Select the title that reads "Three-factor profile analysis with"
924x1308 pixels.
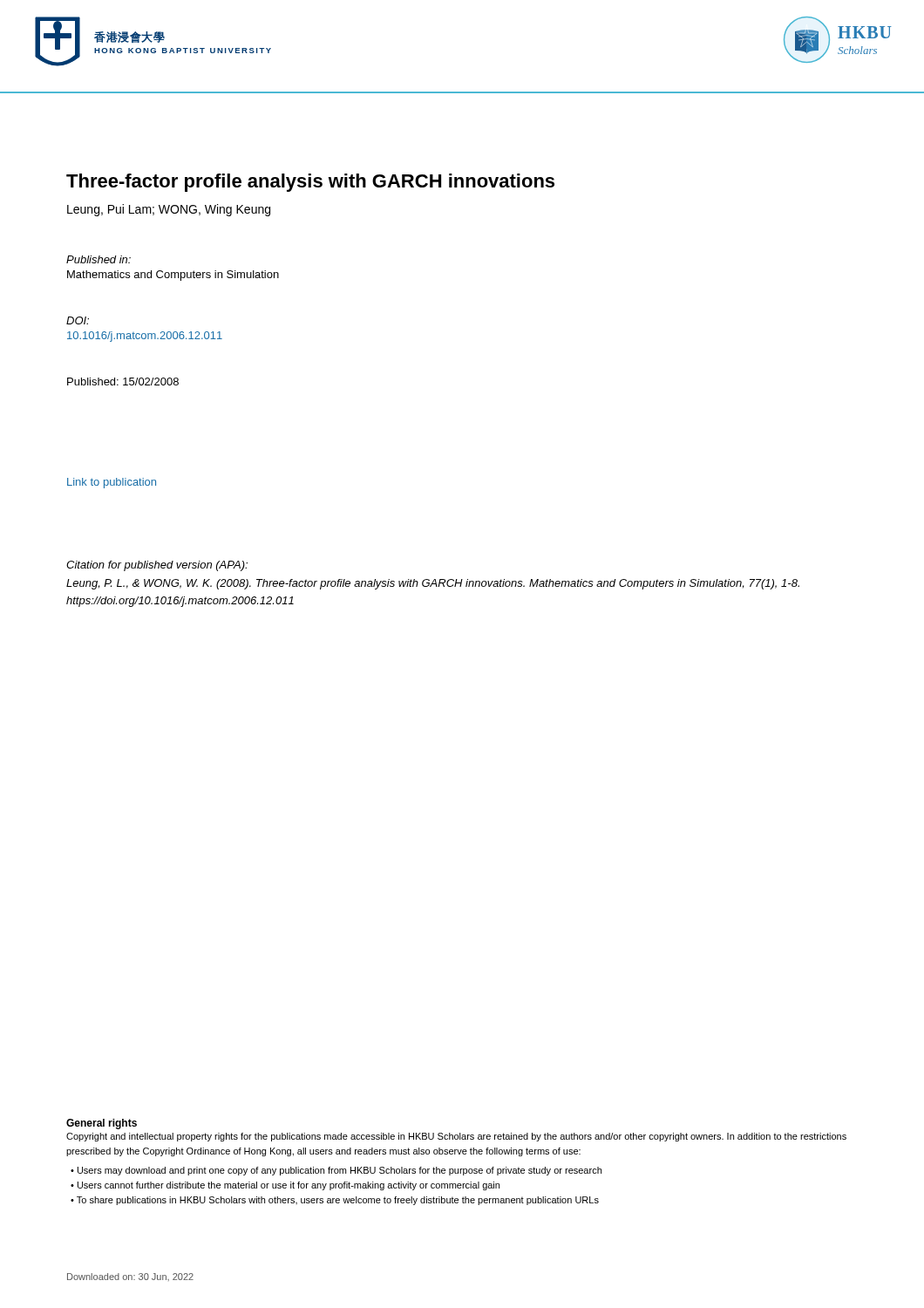click(462, 181)
